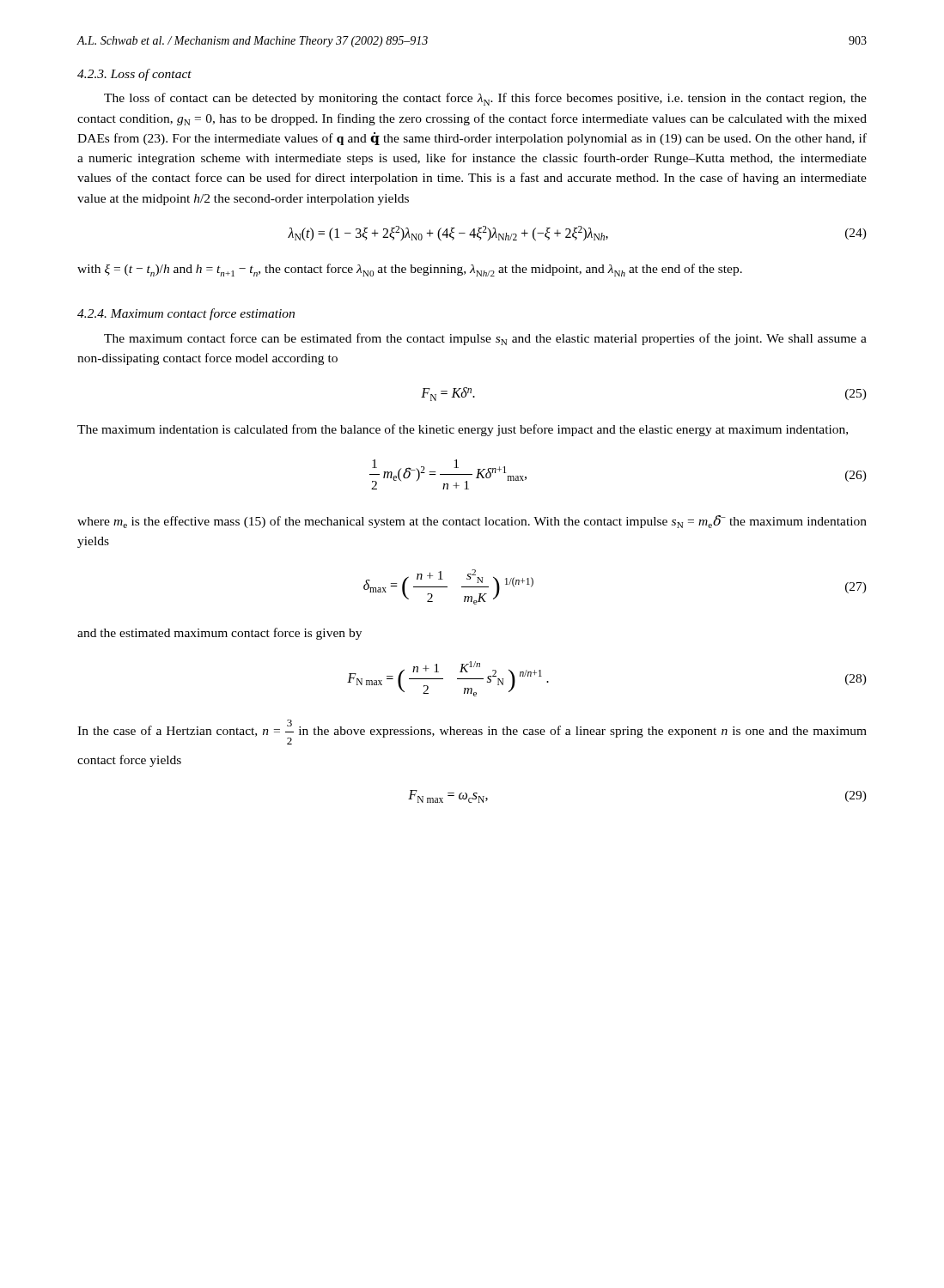Locate the text block starting "FN max = ωcsN, (29)"
The width and height of the screenshot is (944, 1288).
tap(472, 795)
